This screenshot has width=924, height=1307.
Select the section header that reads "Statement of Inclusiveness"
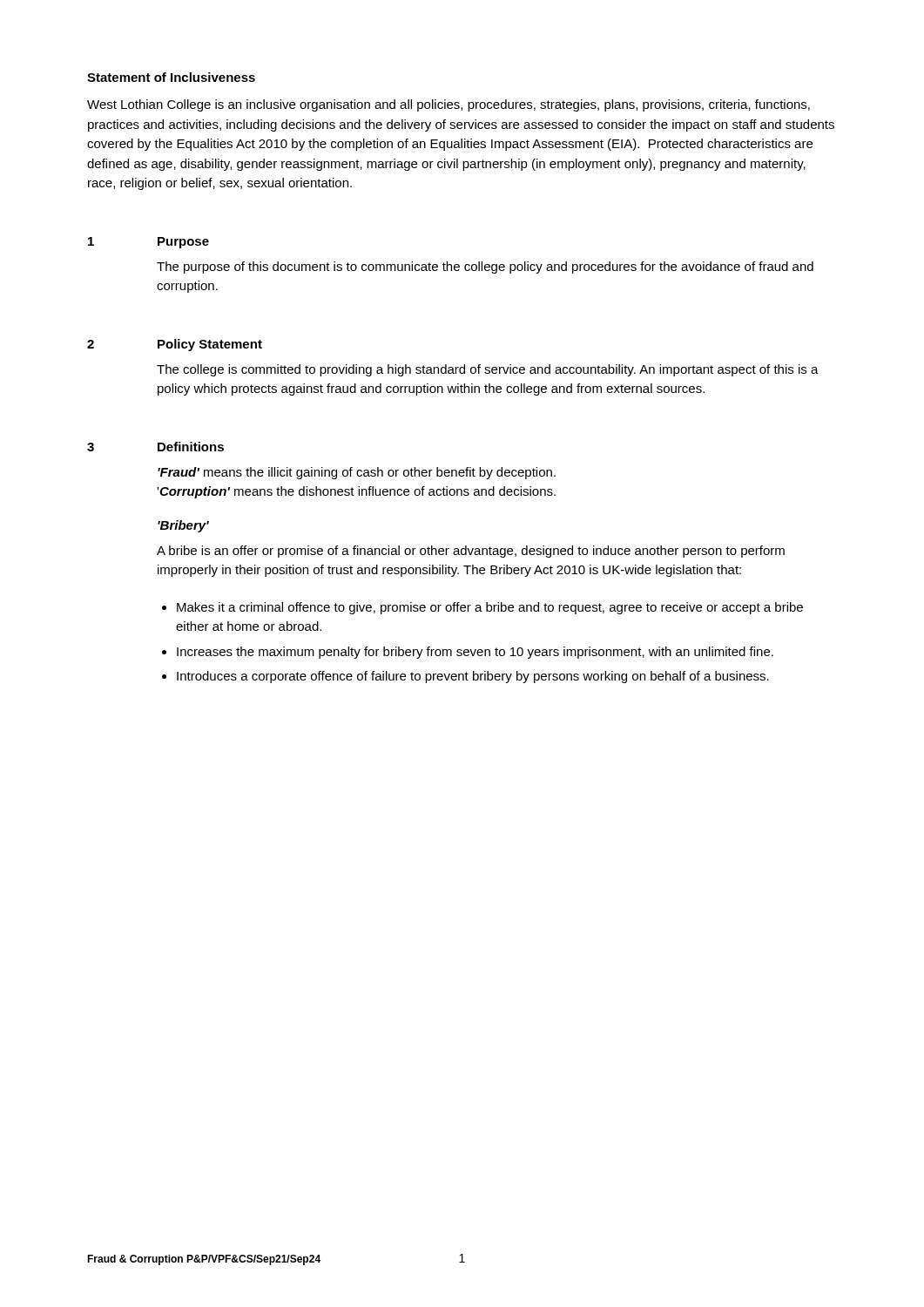pyautogui.click(x=171, y=77)
